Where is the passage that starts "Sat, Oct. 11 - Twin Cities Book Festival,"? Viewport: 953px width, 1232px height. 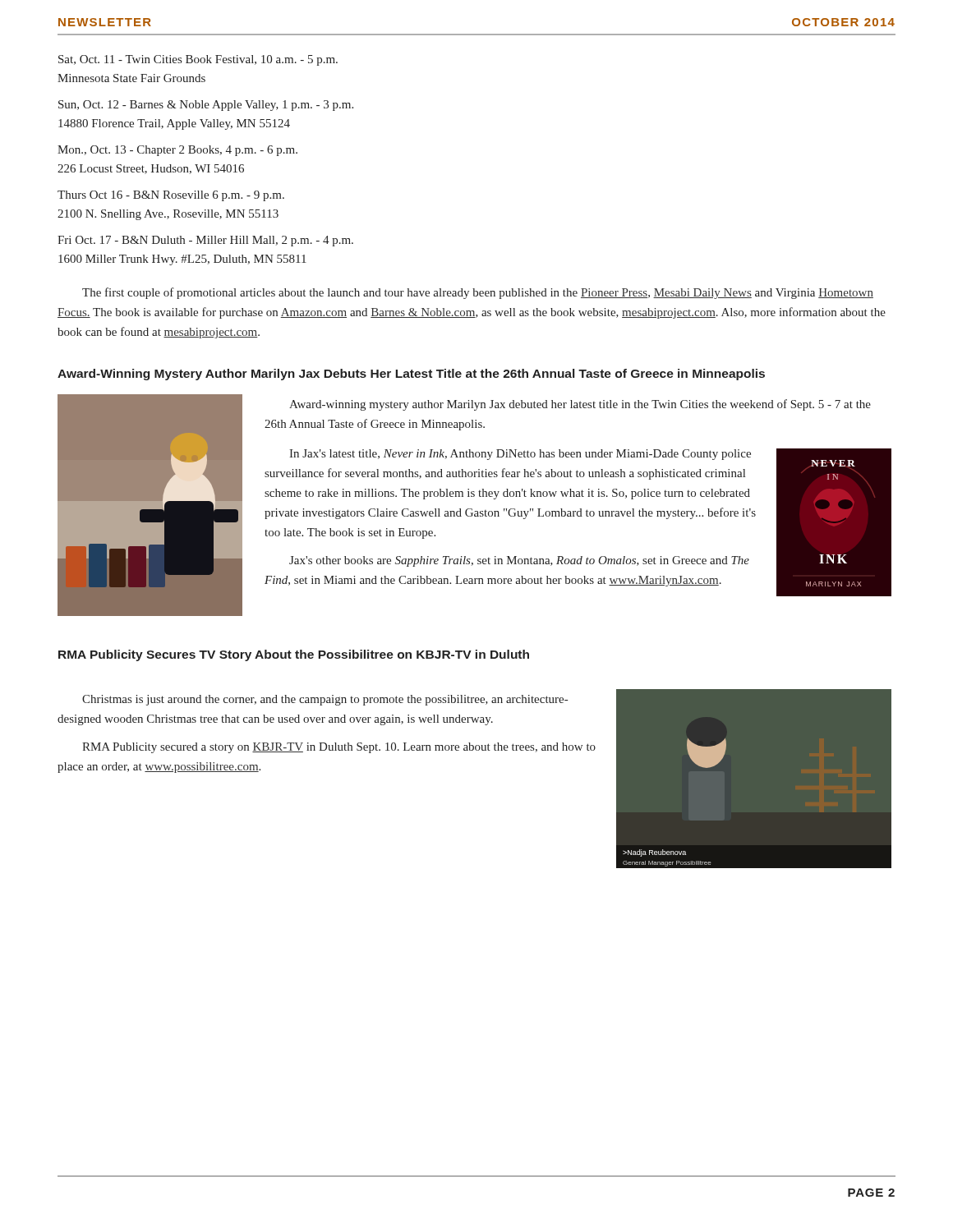tap(198, 68)
